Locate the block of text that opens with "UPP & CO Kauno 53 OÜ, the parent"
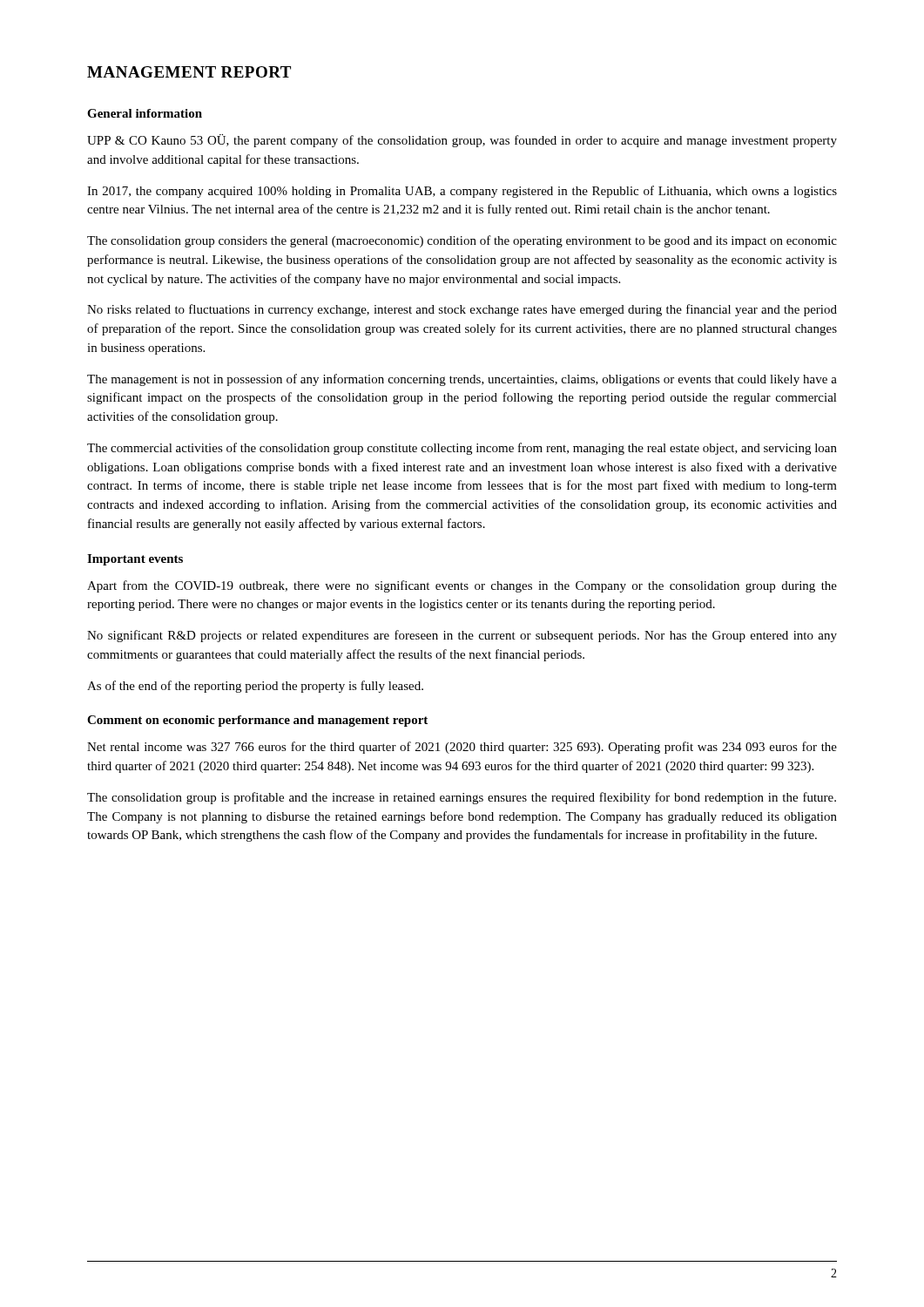 pyautogui.click(x=462, y=150)
